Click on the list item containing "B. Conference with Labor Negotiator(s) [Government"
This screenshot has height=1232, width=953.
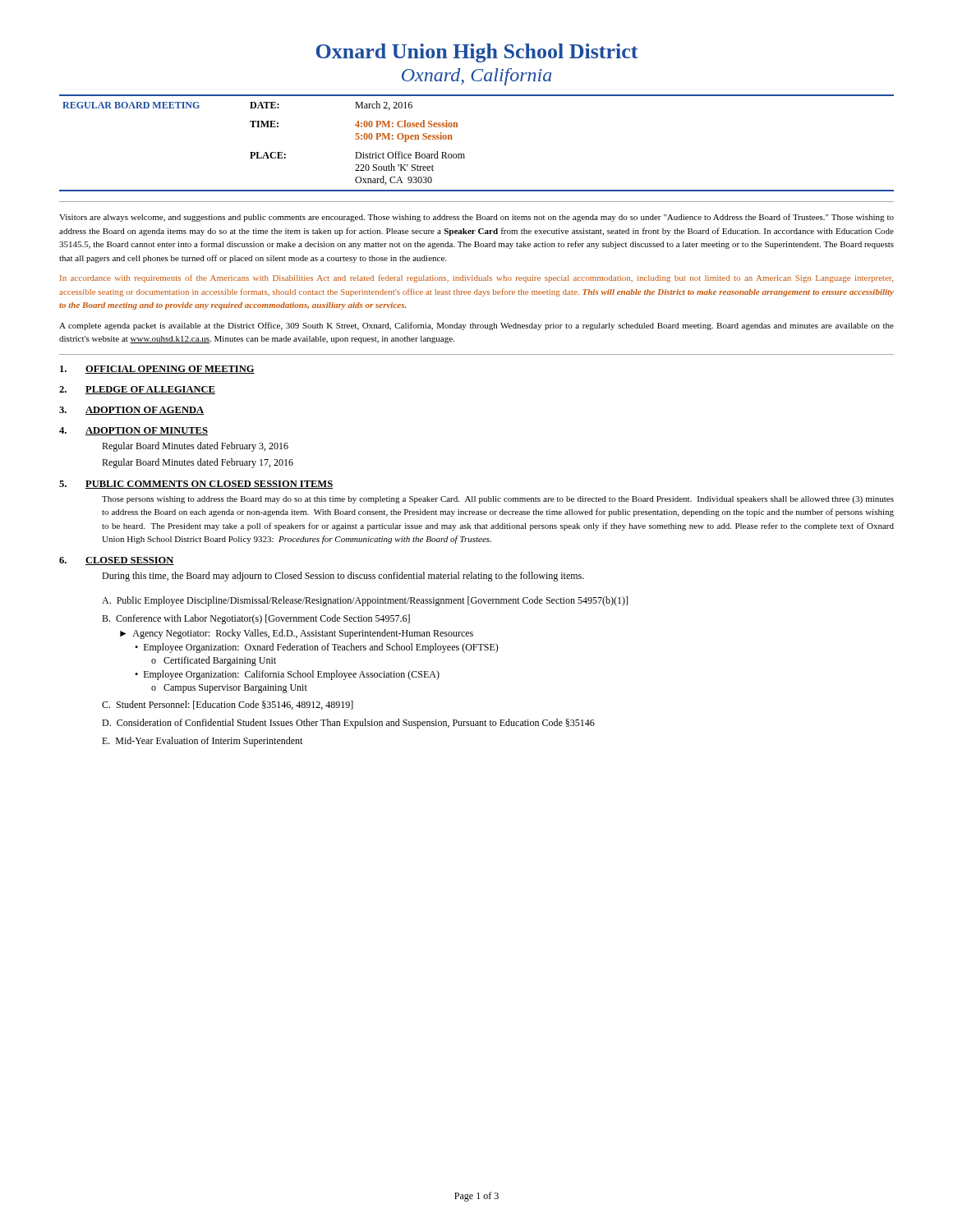256,618
